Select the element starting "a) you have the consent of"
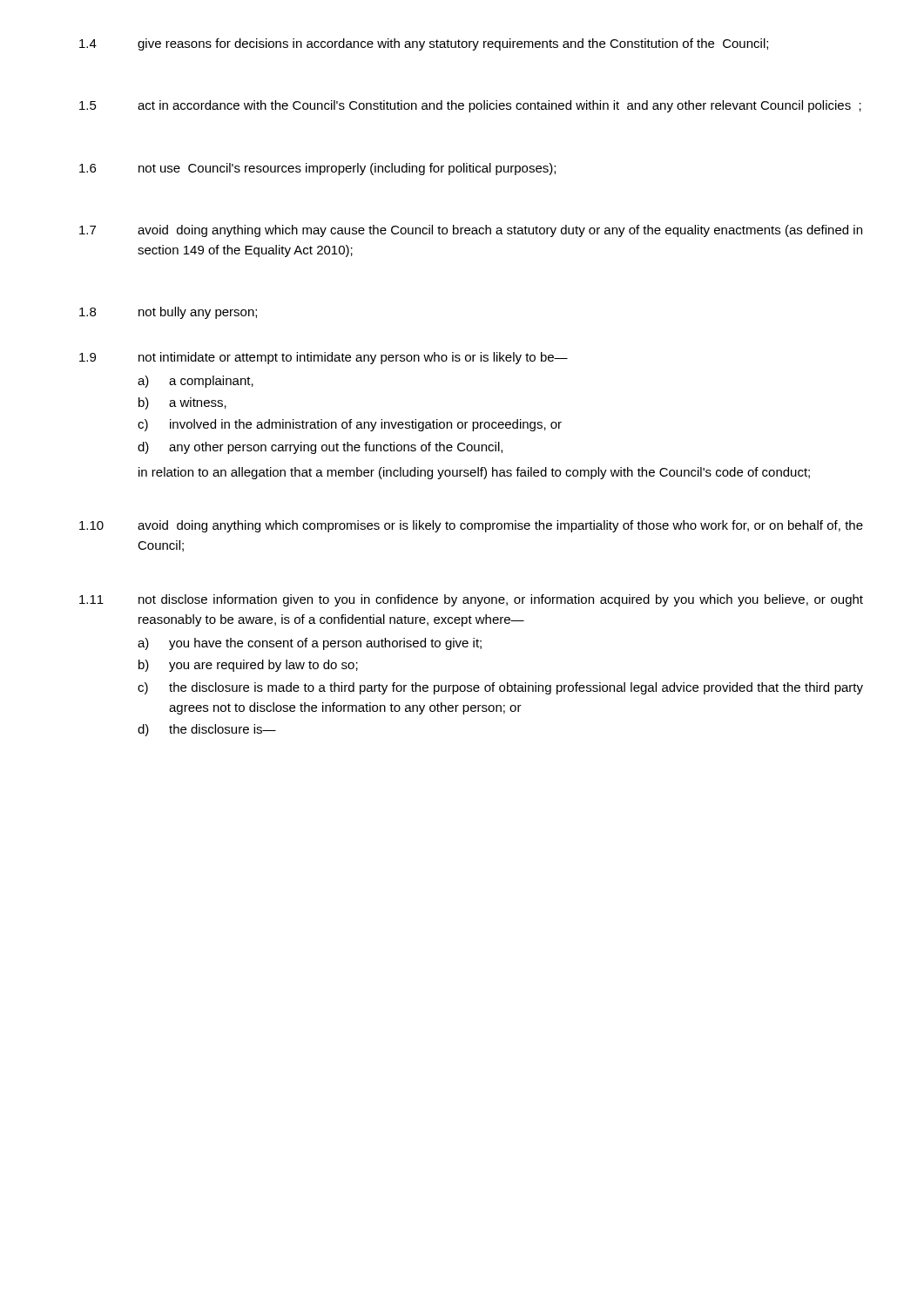 coord(310,644)
